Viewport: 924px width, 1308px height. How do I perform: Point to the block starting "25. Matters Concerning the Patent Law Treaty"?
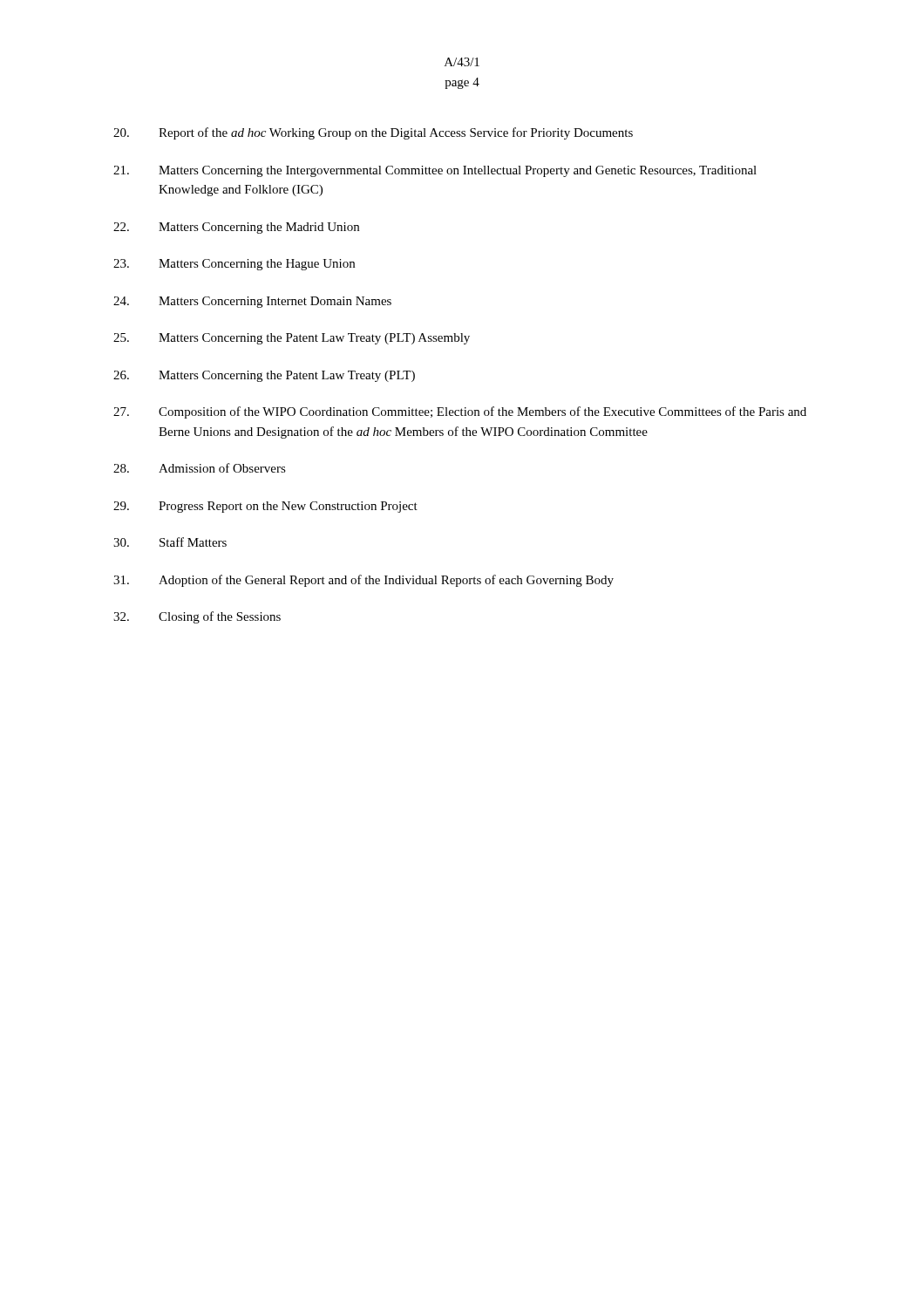point(462,338)
